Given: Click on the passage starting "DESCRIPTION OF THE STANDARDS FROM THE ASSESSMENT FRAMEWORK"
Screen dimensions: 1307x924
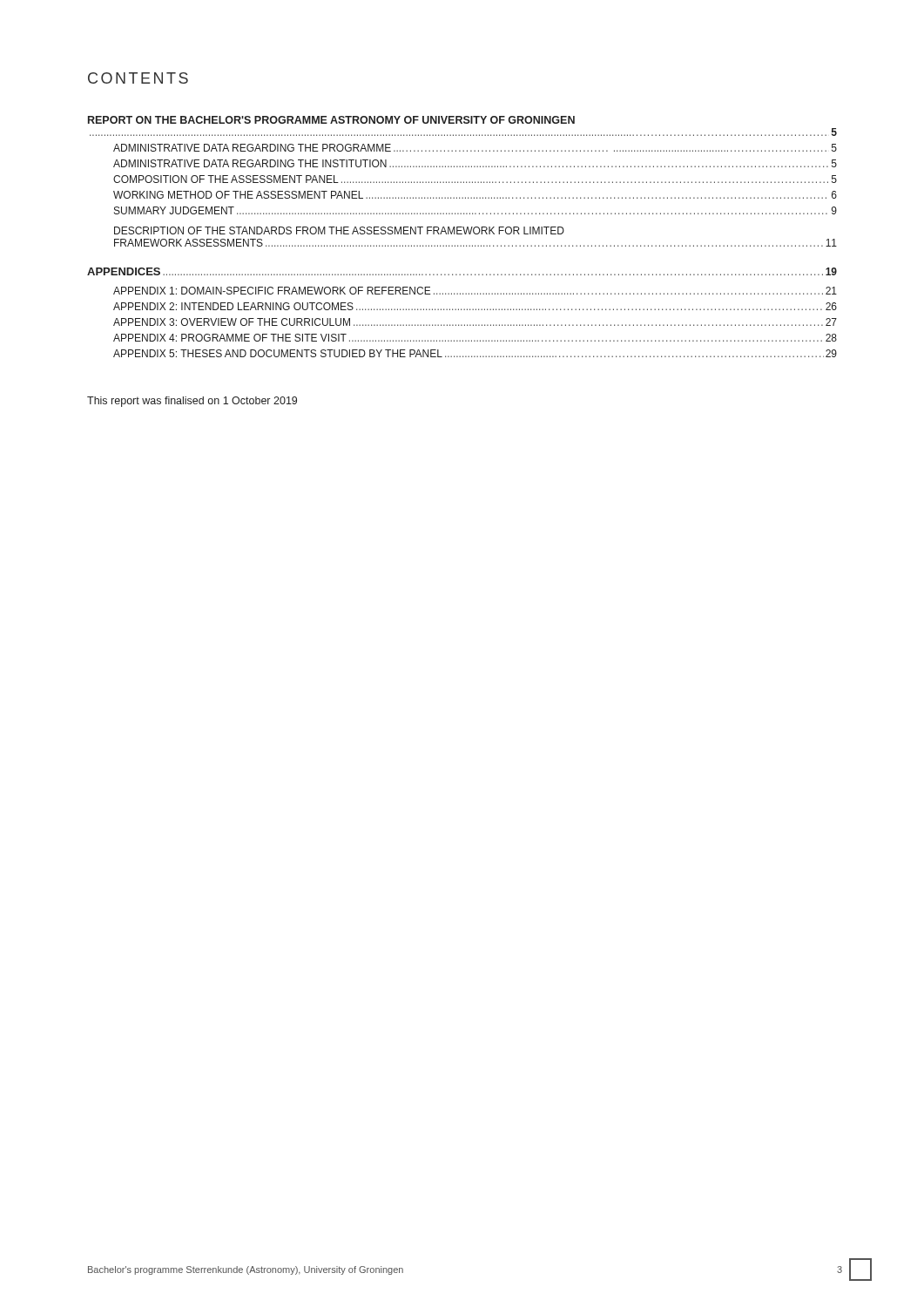Looking at the screenshot, I should click(475, 237).
